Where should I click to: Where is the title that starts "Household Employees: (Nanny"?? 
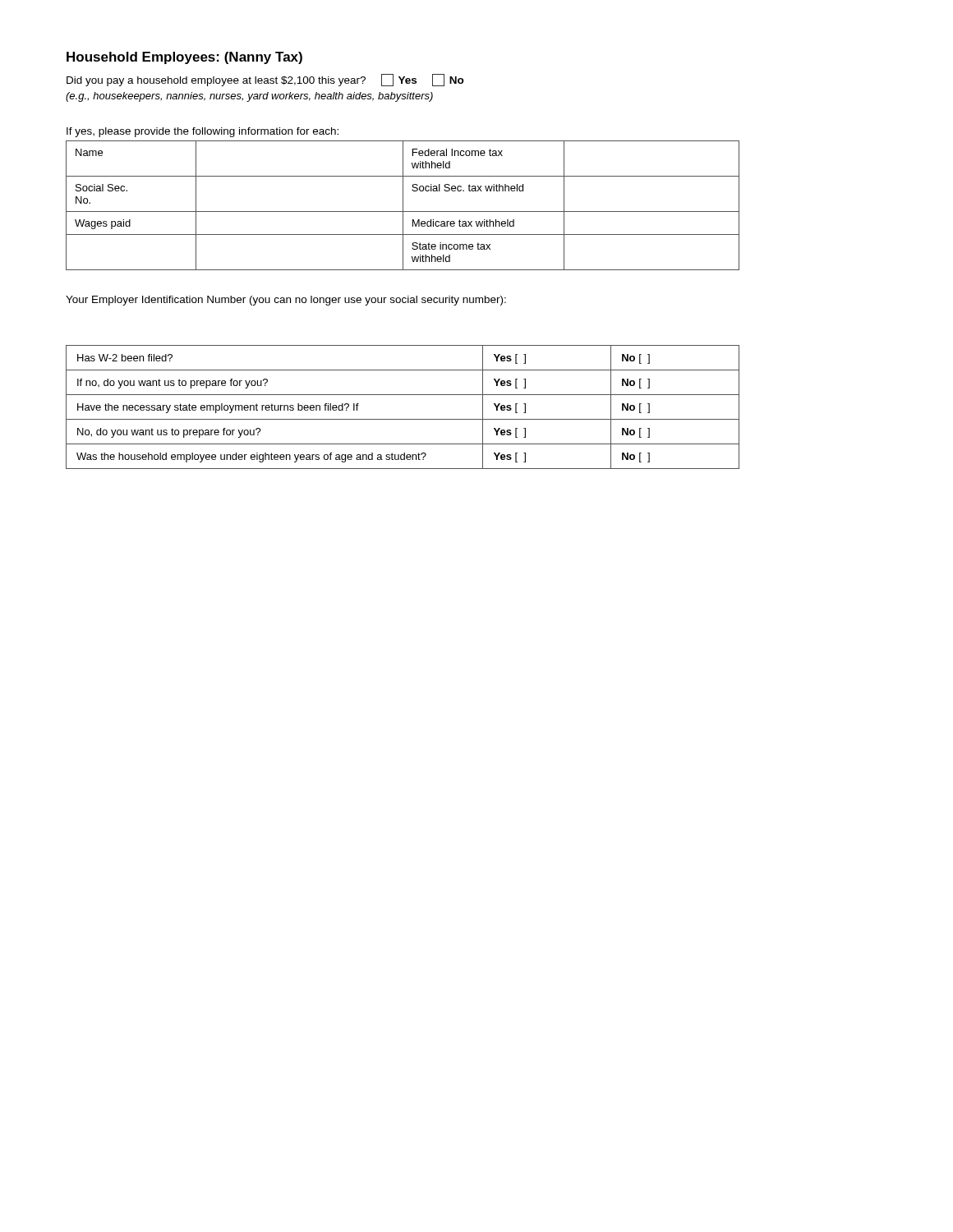(x=184, y=57)
